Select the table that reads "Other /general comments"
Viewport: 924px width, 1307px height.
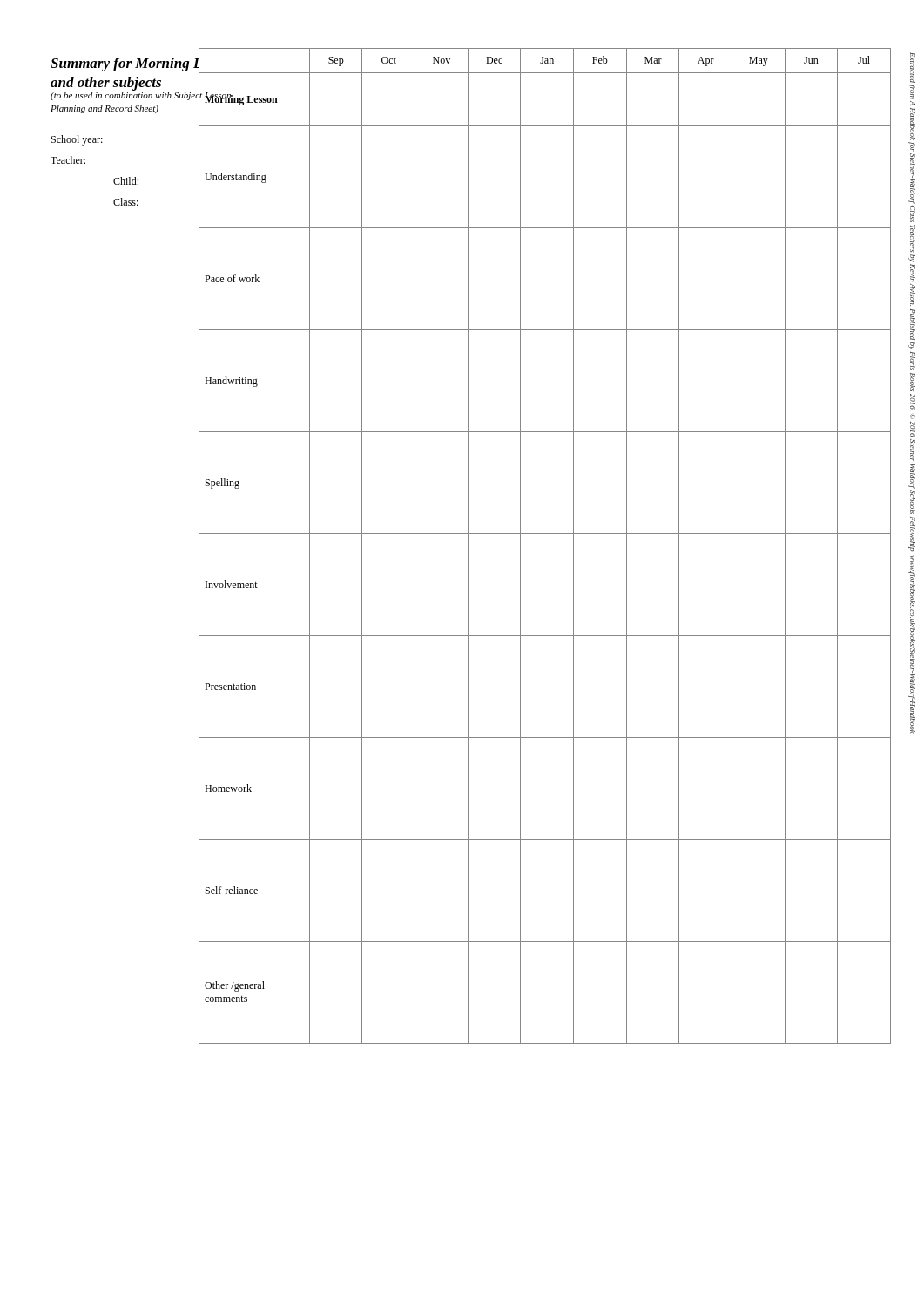coord(545,546)
